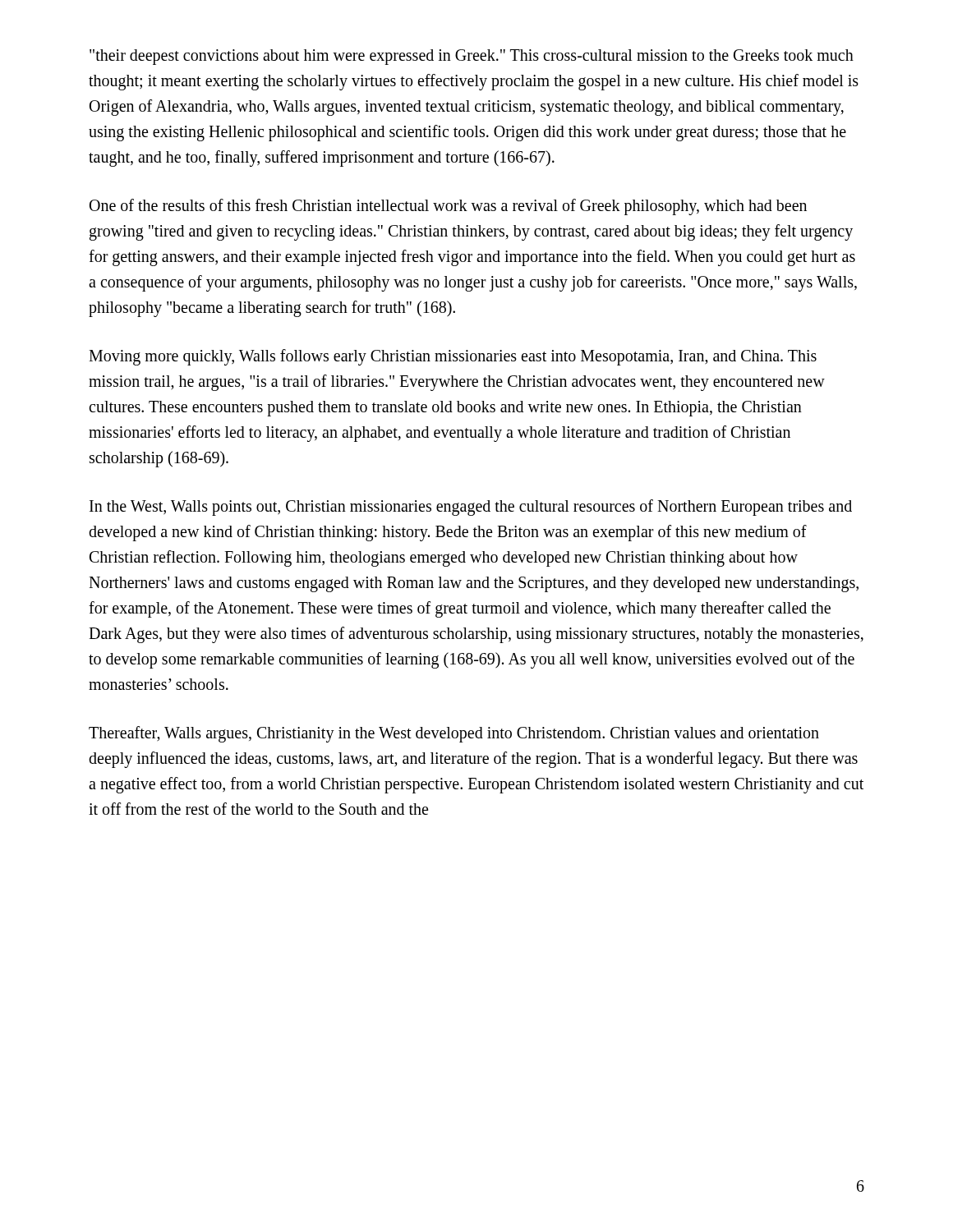Select the text block that says "In the West, Walls points out, Christian missionaries"

(476, 595)
